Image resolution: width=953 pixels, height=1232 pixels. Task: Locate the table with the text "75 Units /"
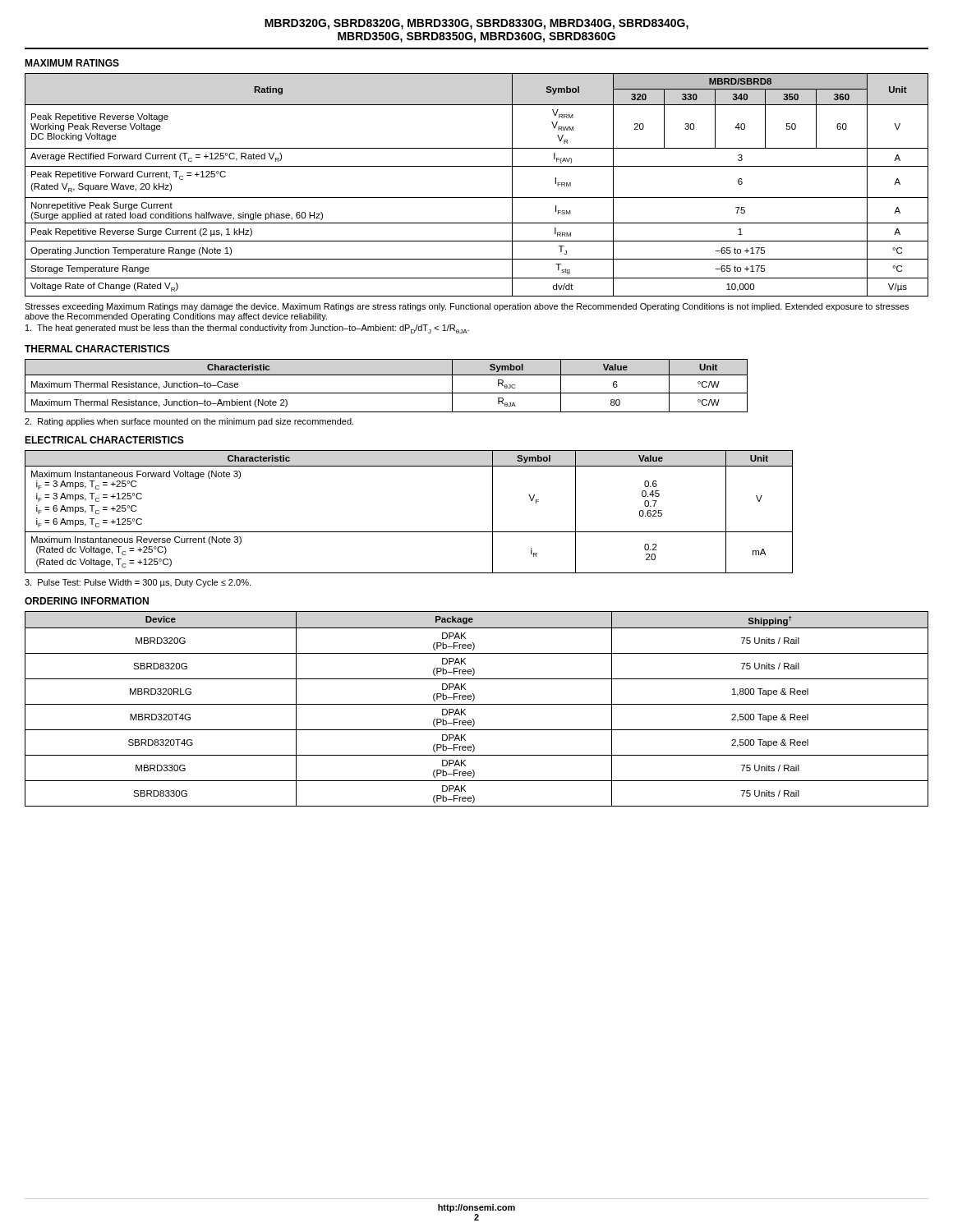tap(476, 709)
